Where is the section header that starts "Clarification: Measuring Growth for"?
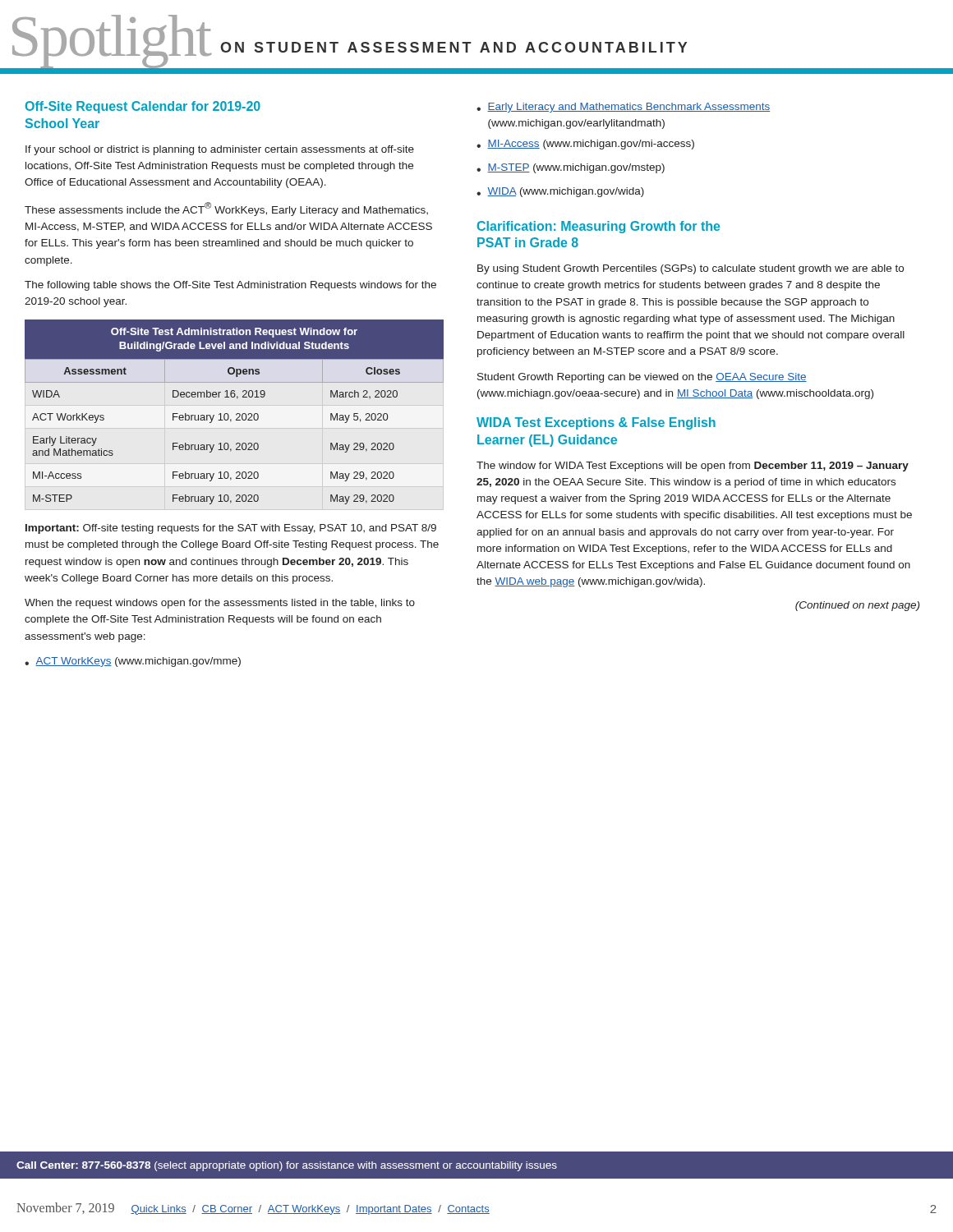The width and height of the screenshot is (953, 1232). [x=698, y=235]
